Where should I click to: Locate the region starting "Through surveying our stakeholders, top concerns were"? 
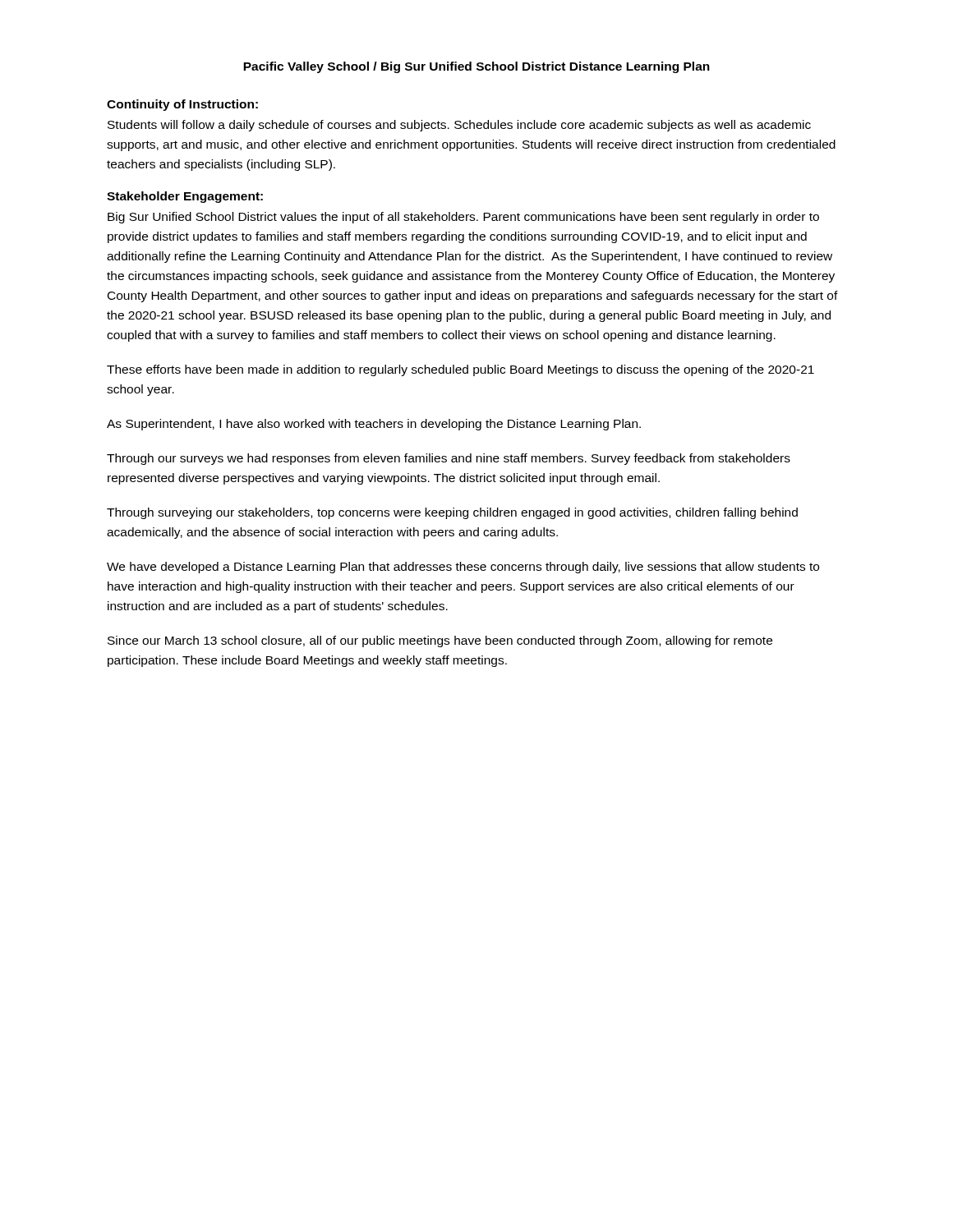click(453, 522)
